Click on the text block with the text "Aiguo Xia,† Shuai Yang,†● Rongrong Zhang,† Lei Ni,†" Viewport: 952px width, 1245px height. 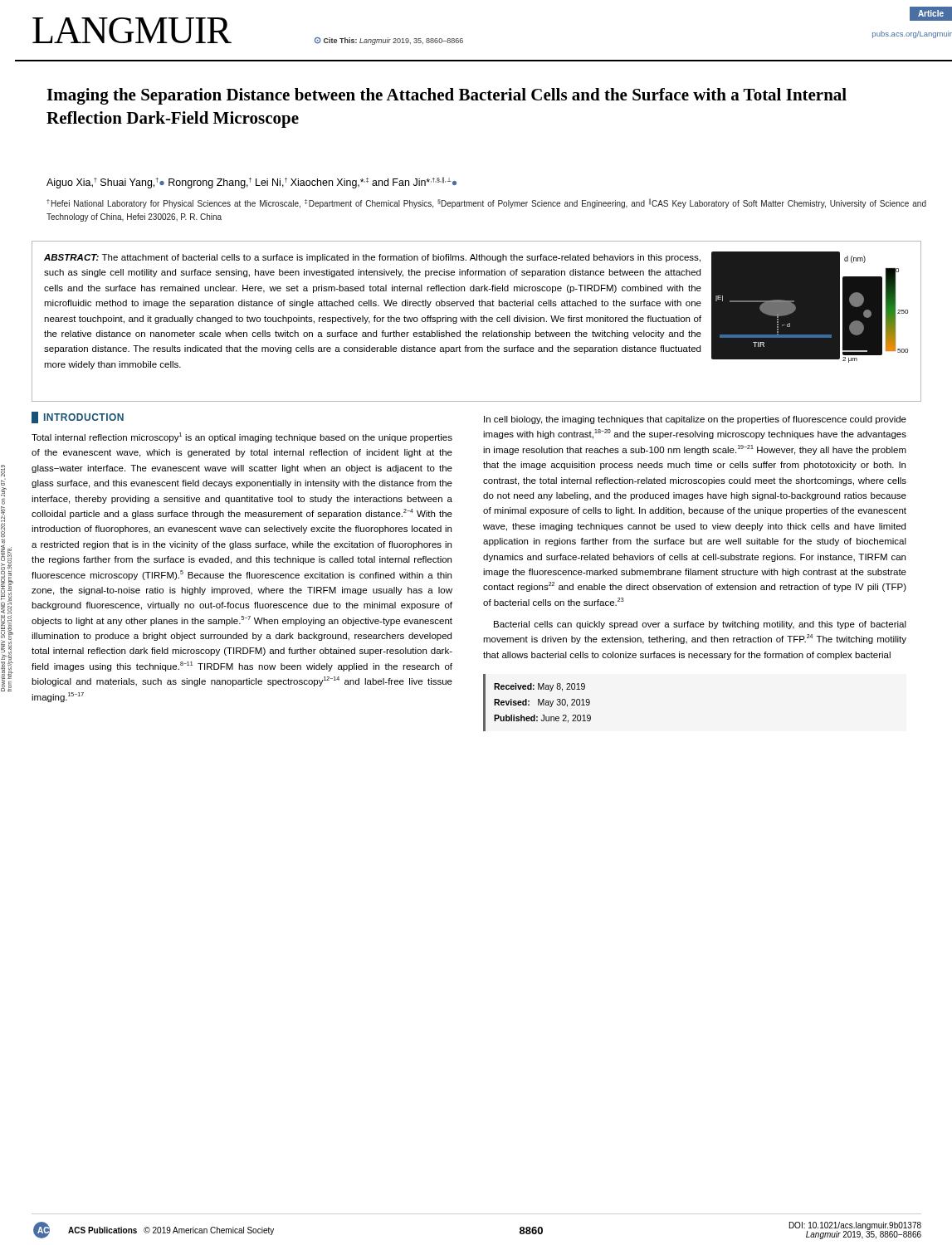pyautogui.click(x=252, y=183)
